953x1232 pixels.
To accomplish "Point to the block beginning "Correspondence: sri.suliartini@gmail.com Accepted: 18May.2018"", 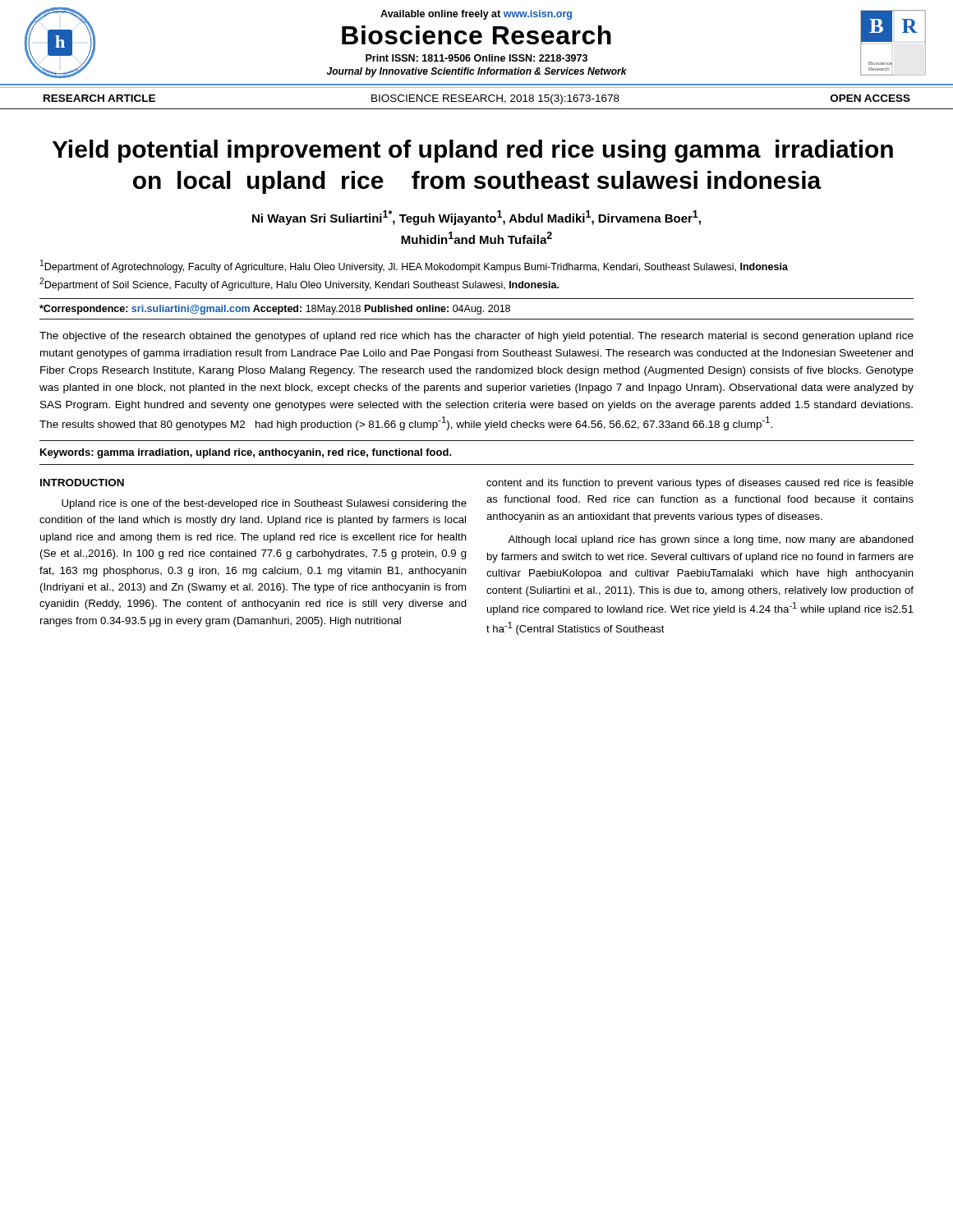I will 275,309.
